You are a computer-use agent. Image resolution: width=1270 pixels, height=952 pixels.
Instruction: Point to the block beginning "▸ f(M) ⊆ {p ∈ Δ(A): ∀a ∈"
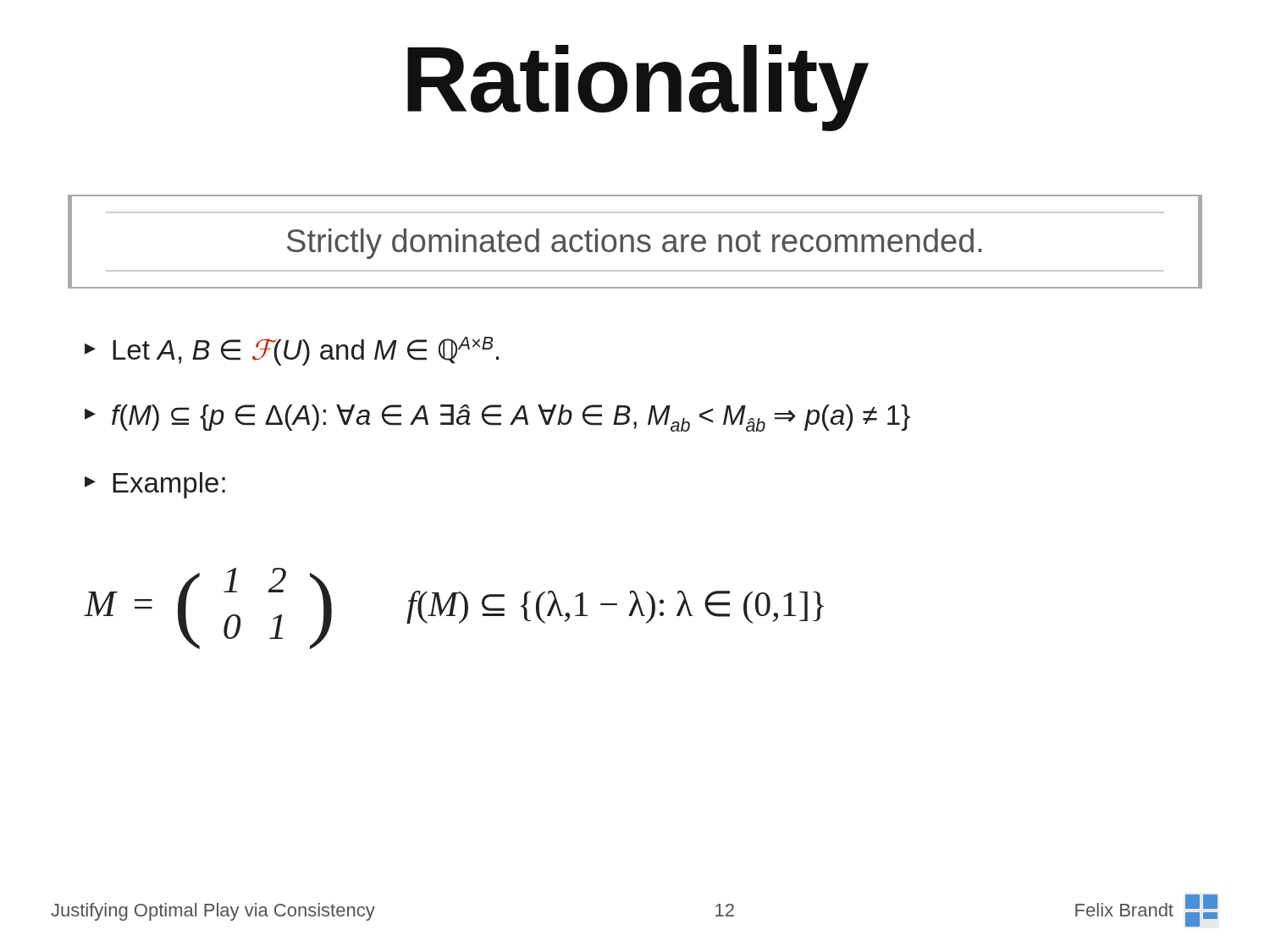pyautogui.click(x=498, y=417)
